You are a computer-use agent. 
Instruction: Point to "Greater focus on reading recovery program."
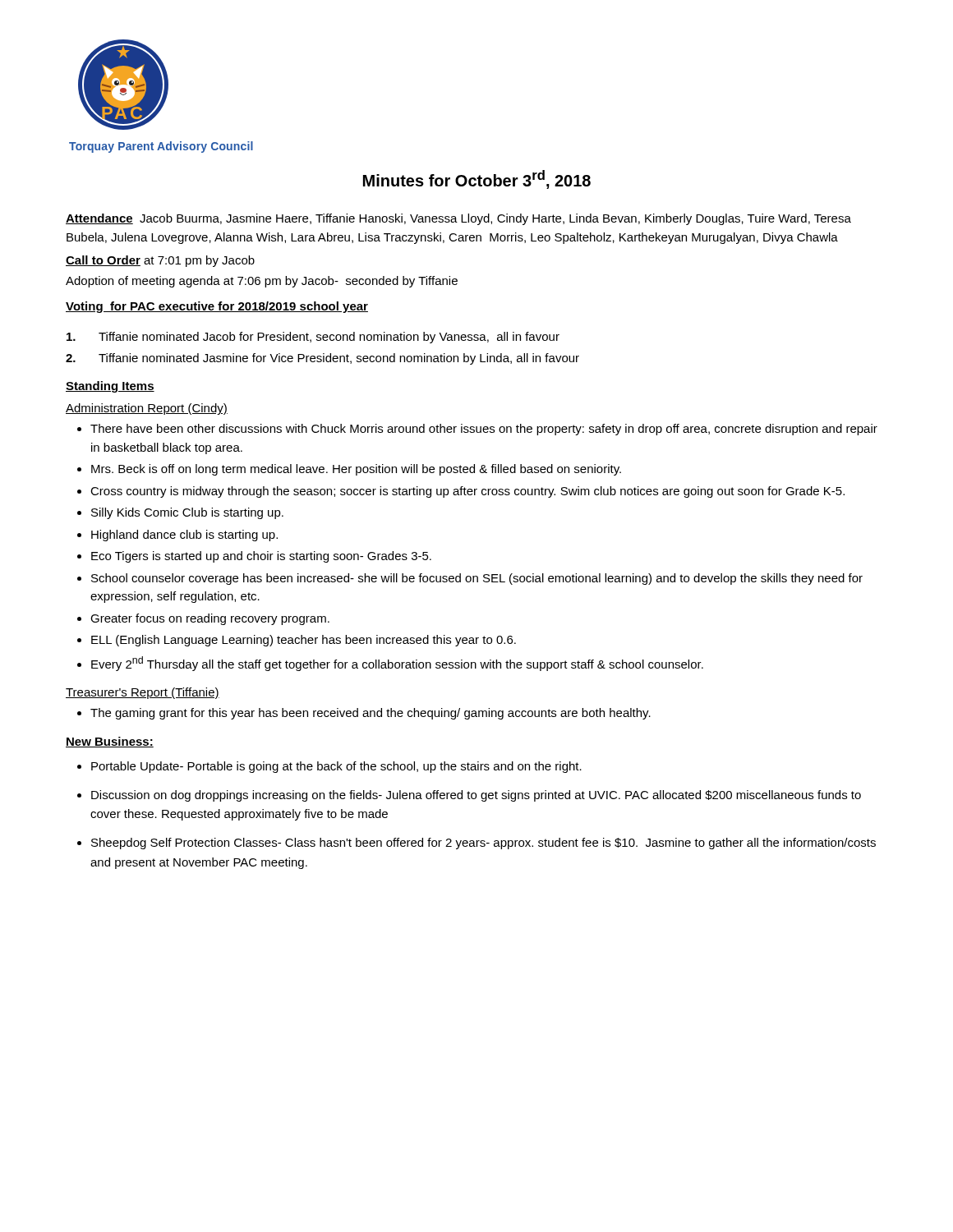210,618
